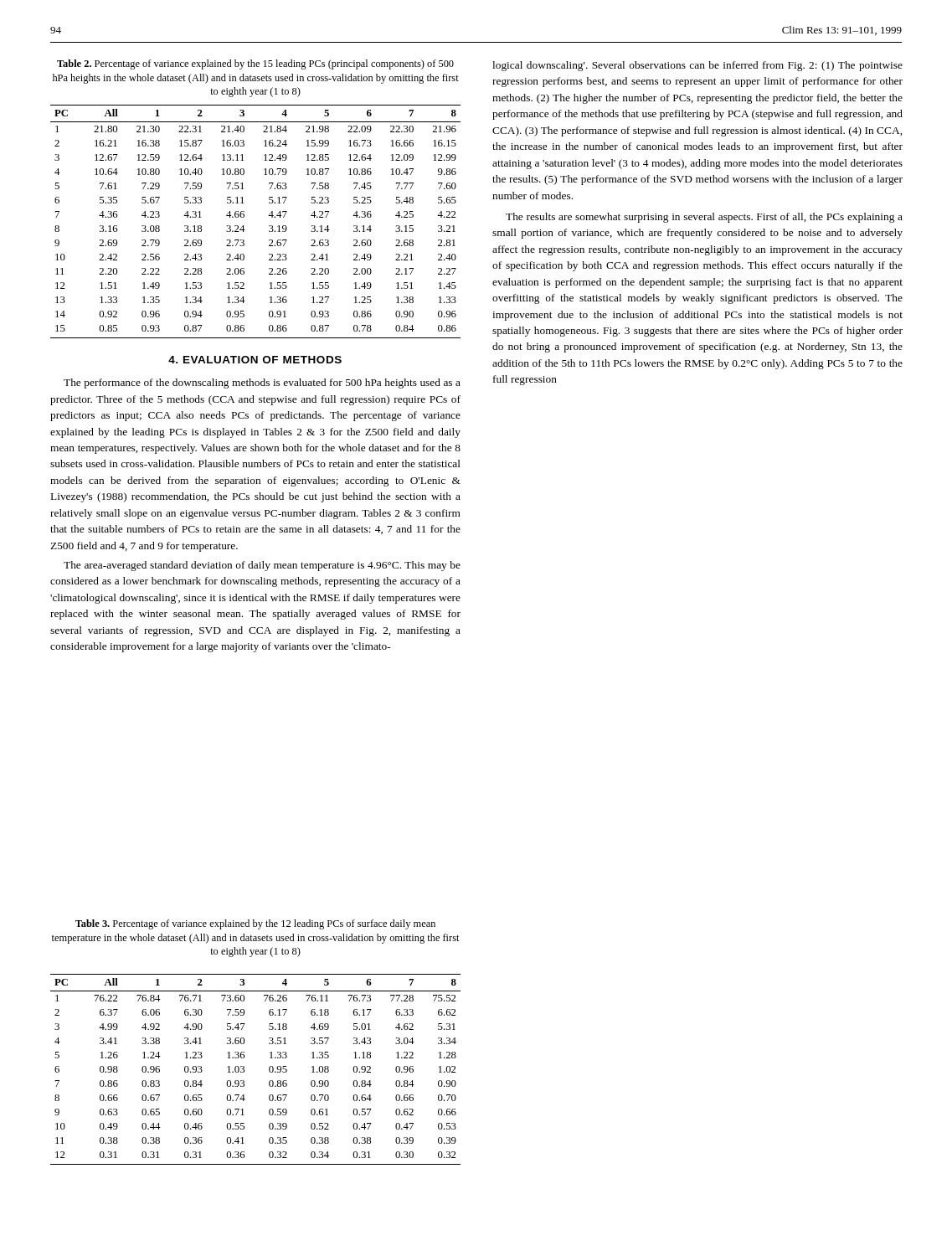The image size is (952, 1256).
Task: Locate the caption that opens with "Table 3. Percentage of"
Action: pos(255,938)
